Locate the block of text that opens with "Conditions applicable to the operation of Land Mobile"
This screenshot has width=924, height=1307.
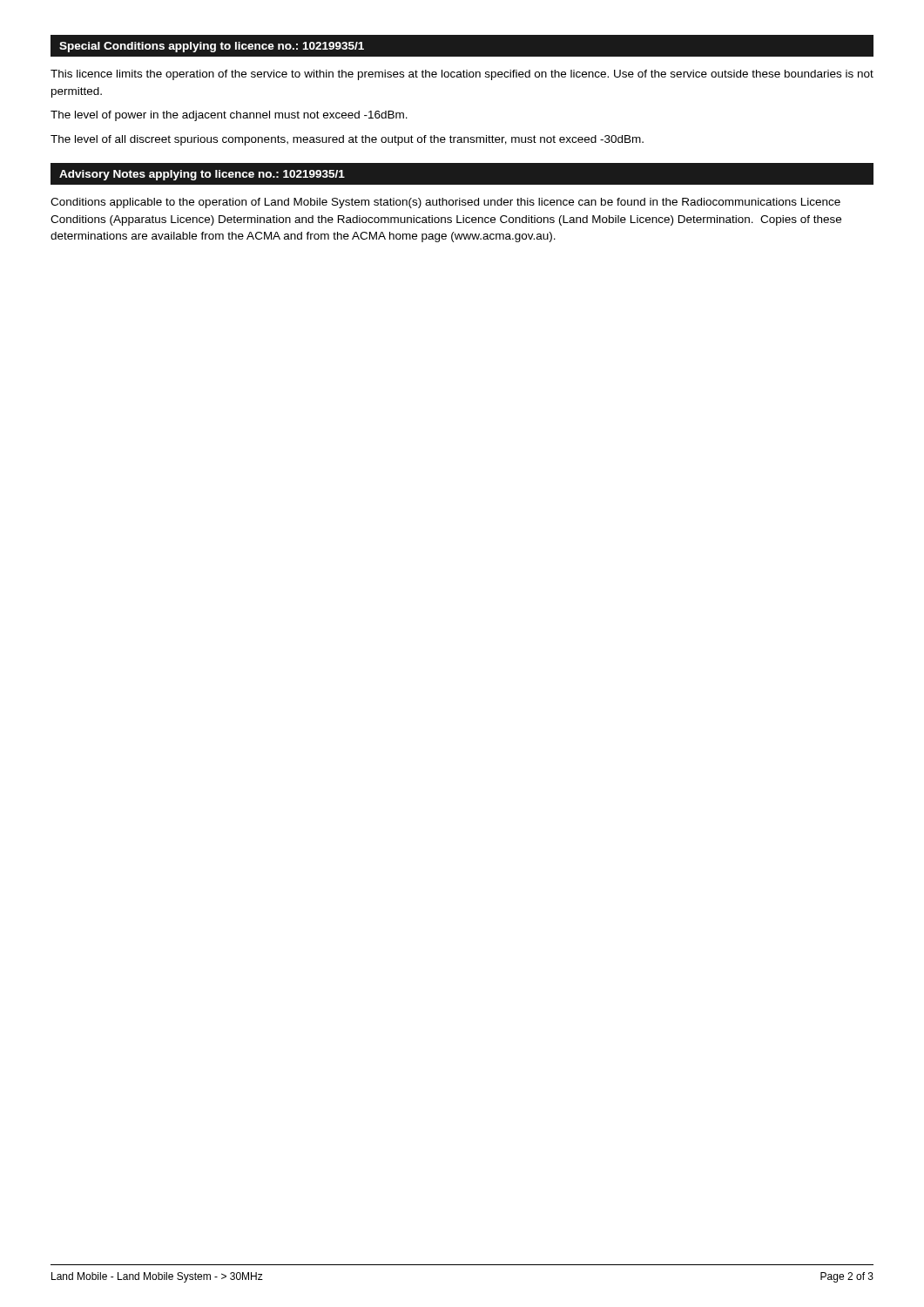[446, 219]
